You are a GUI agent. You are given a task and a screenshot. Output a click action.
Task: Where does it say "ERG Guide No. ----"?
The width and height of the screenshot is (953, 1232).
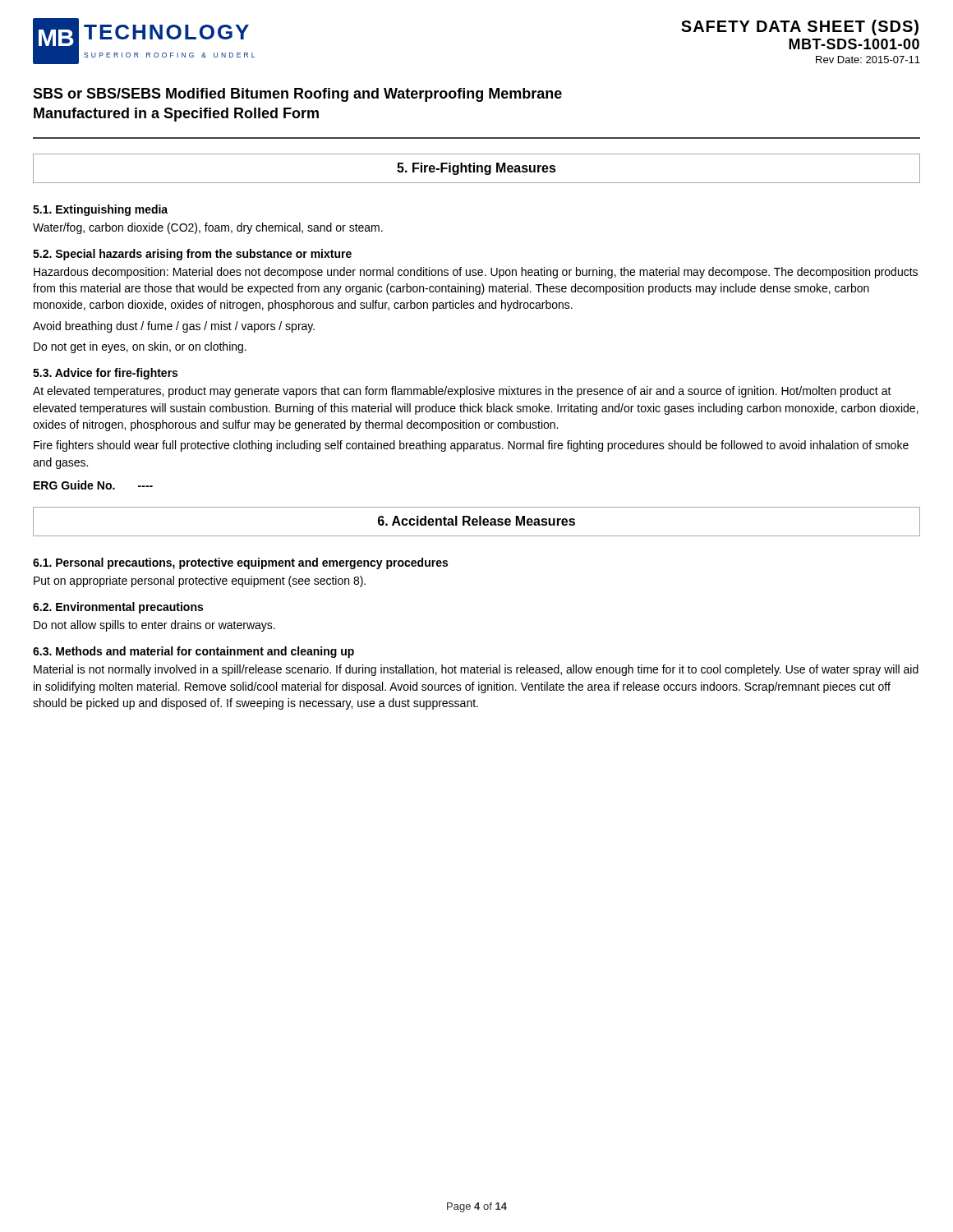(x=93, y=485)
